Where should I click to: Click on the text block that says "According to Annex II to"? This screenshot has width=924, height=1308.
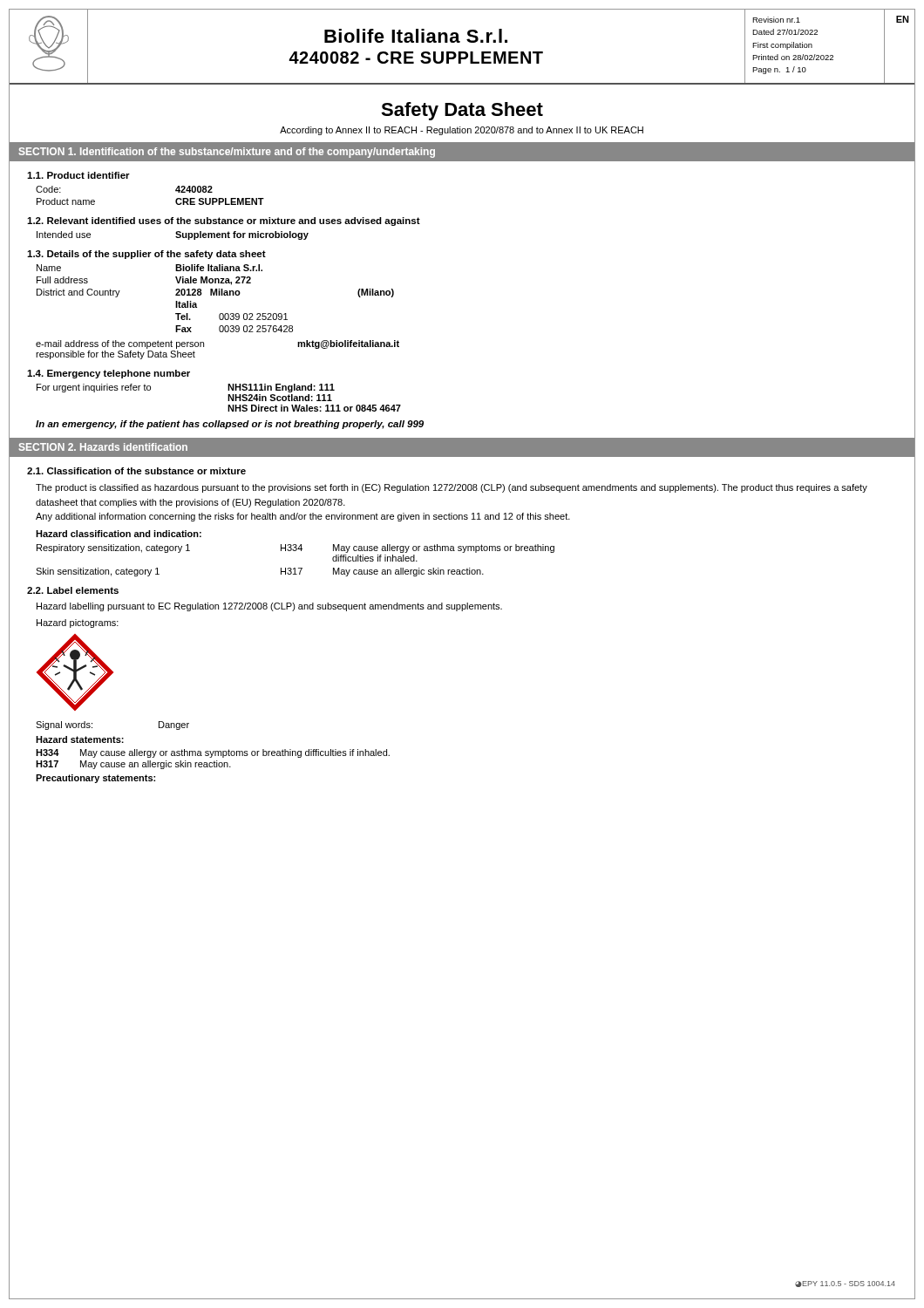click(x=462, y=130)
